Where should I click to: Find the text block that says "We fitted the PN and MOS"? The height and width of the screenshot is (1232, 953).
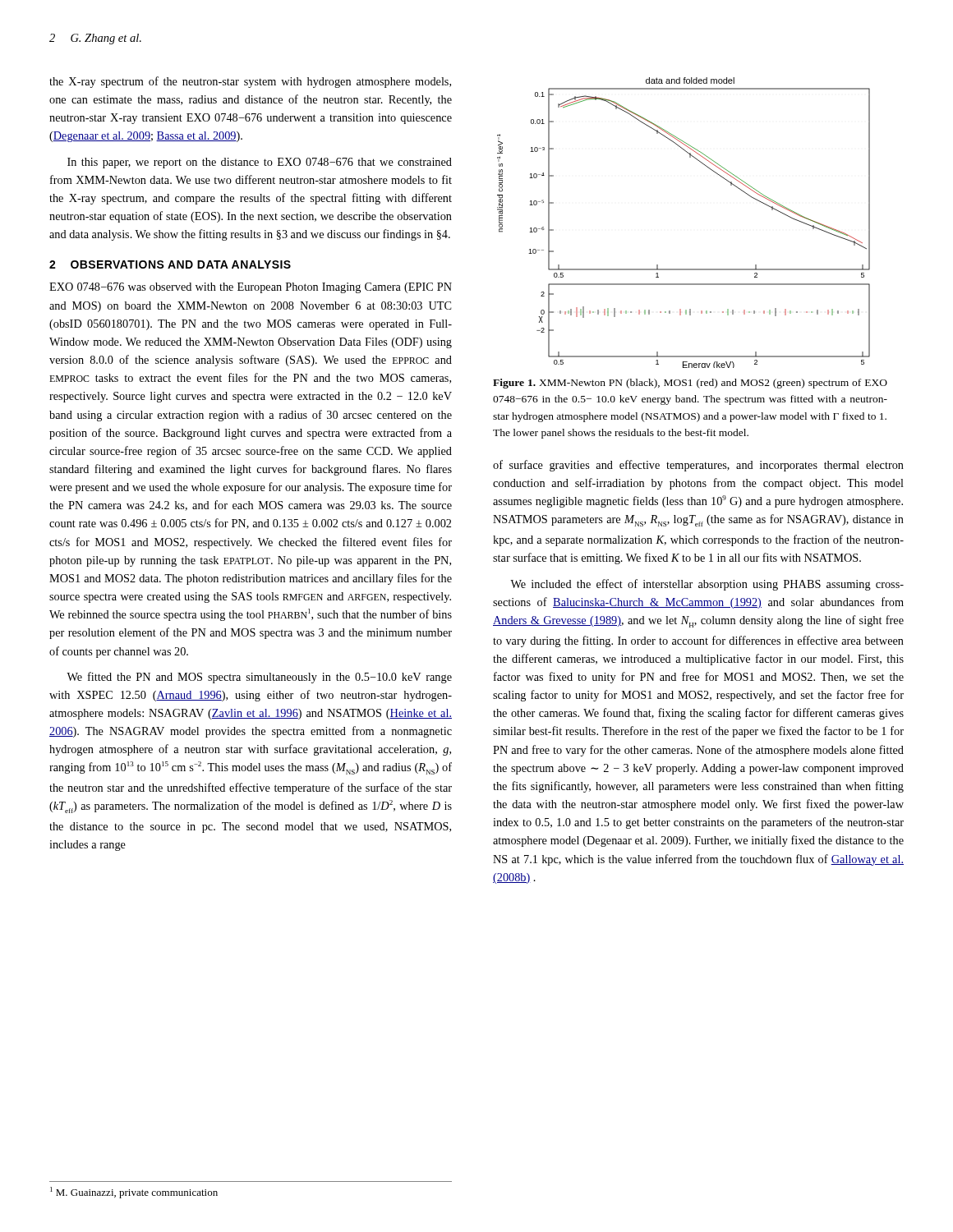pos(251,761)
